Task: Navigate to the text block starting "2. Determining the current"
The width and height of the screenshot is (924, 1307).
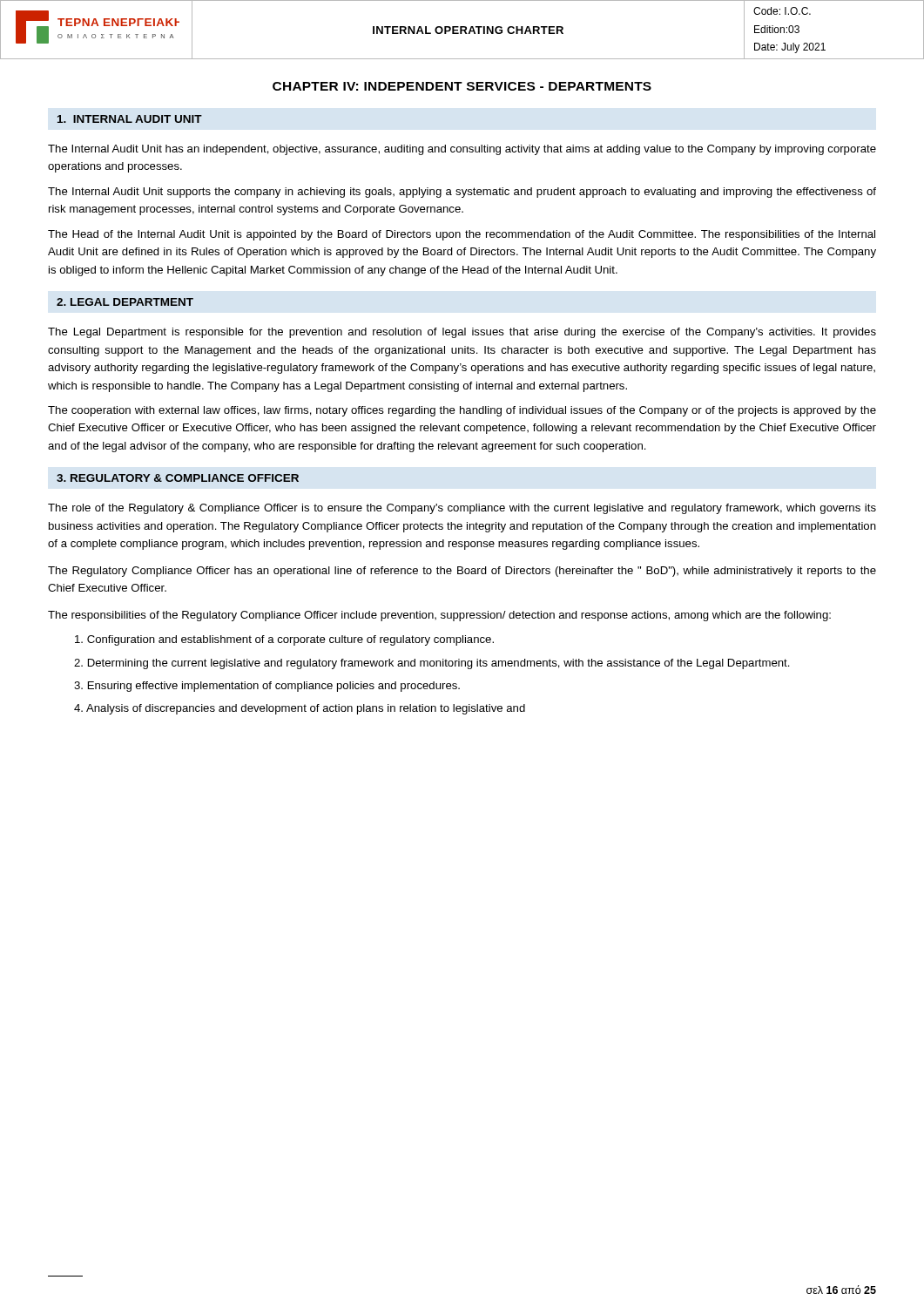Action: 432,662
